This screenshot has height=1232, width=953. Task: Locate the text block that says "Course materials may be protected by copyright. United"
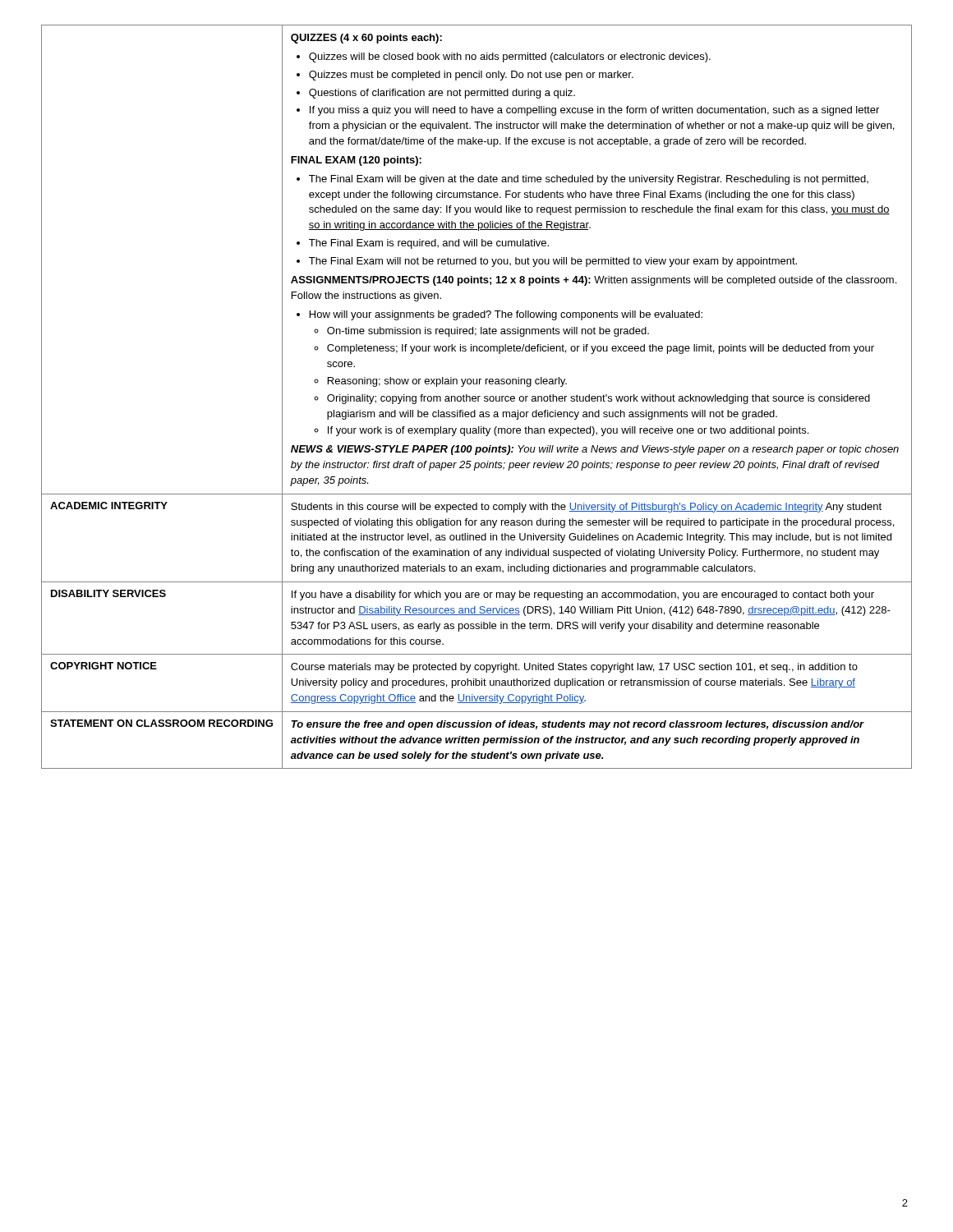click(x=574, y=682)
